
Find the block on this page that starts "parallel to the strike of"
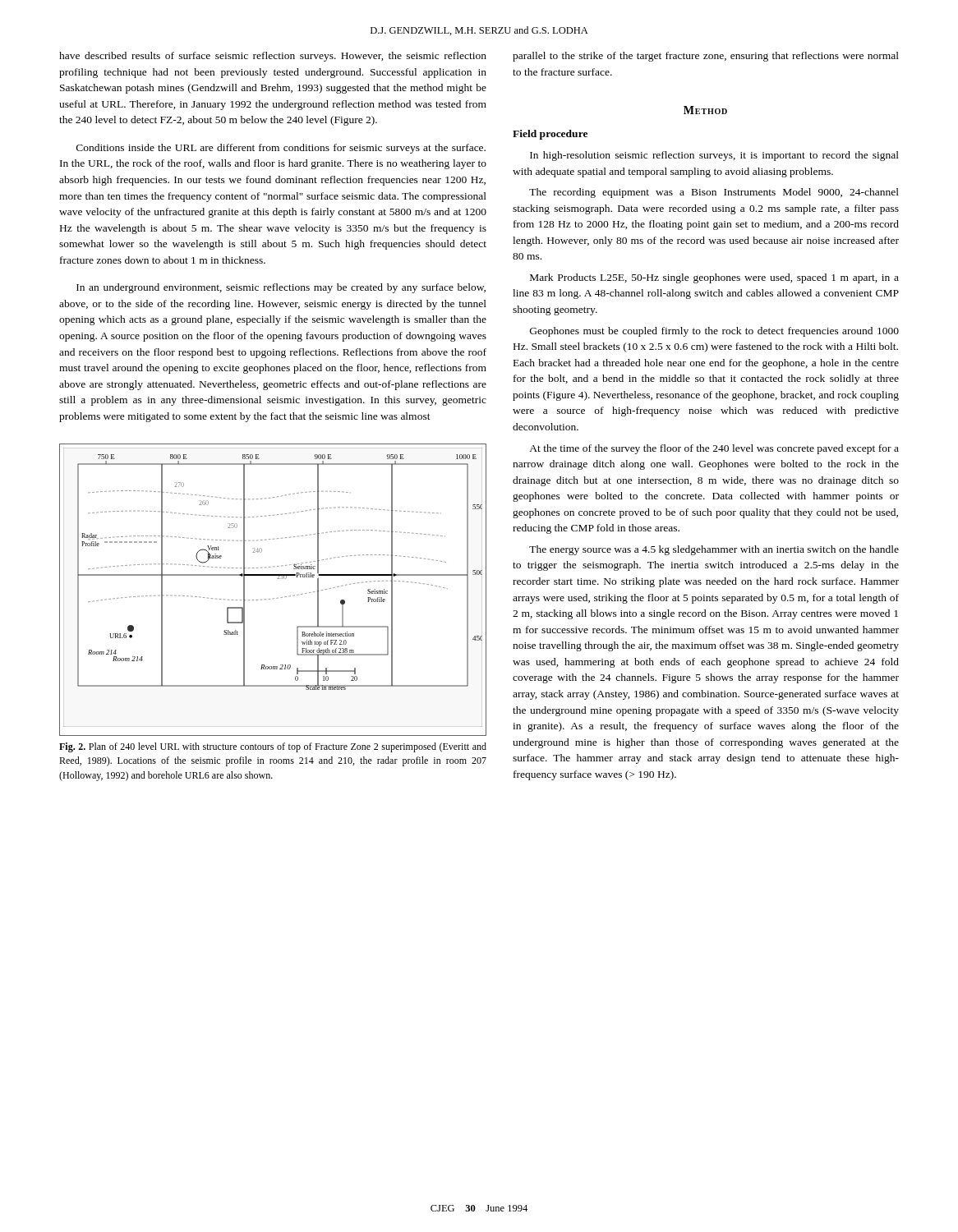[706, 64]
